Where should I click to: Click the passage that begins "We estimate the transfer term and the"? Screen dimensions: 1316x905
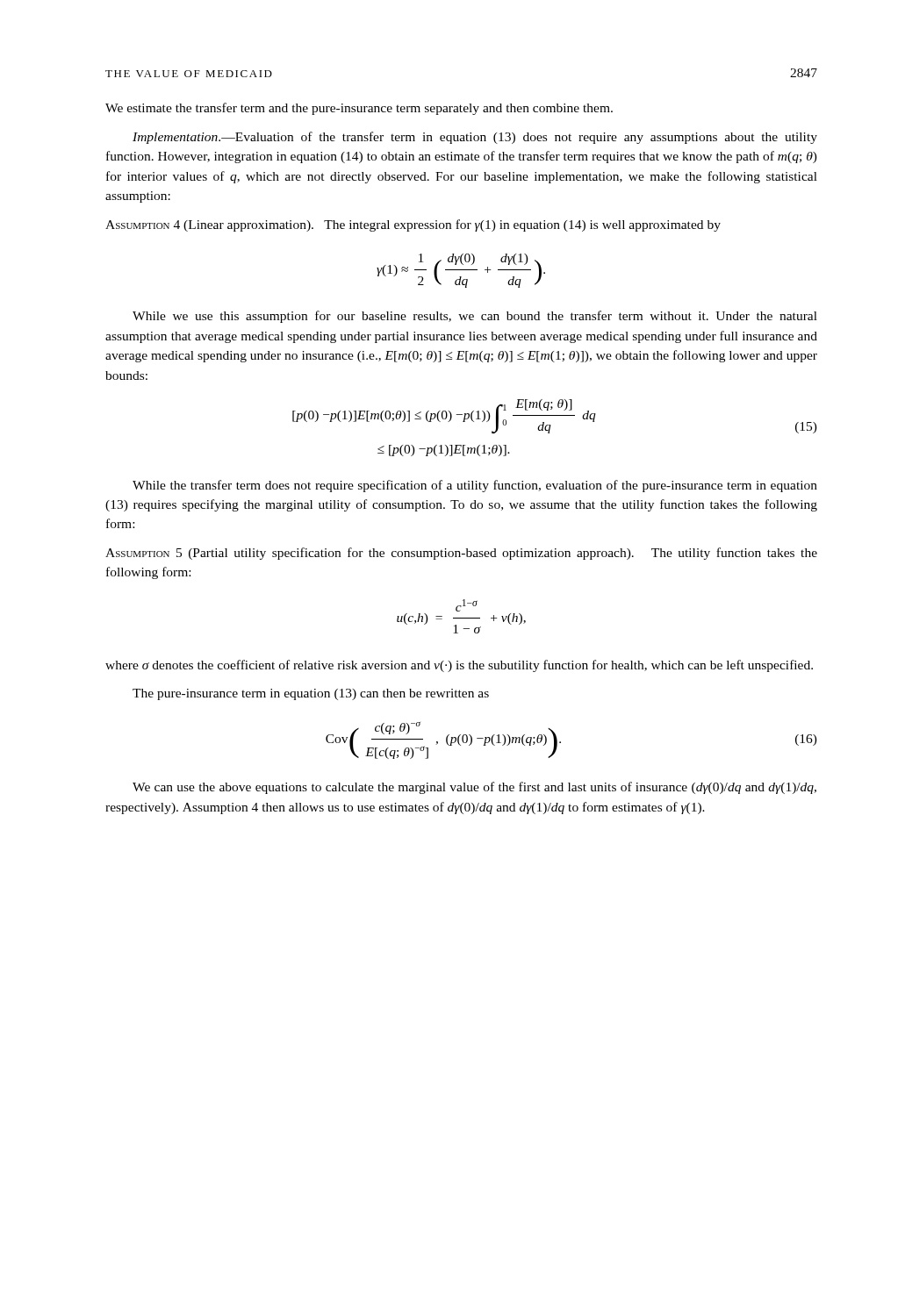(461, 109)
